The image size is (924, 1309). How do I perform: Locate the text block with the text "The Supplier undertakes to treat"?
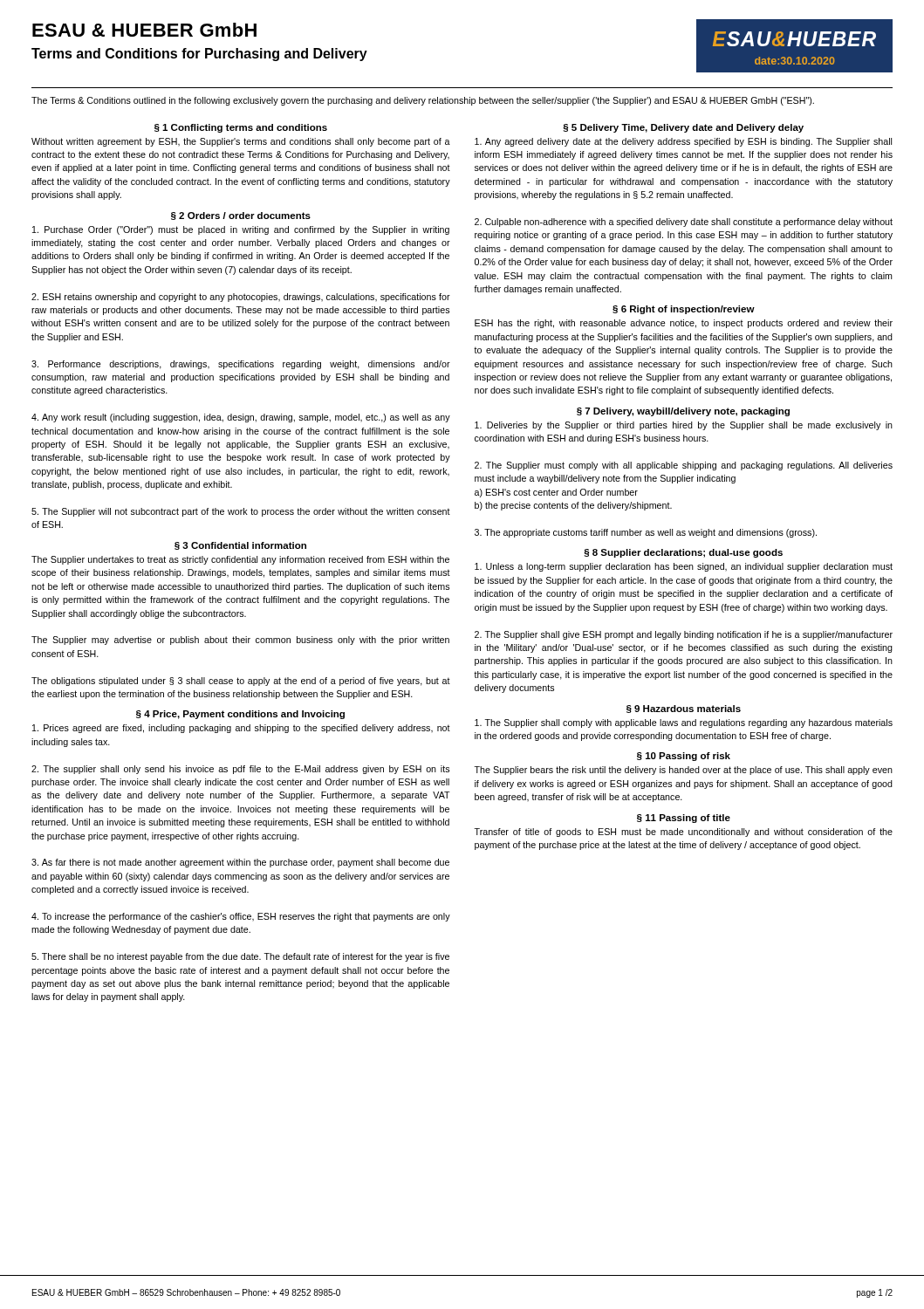click(241, 627)
